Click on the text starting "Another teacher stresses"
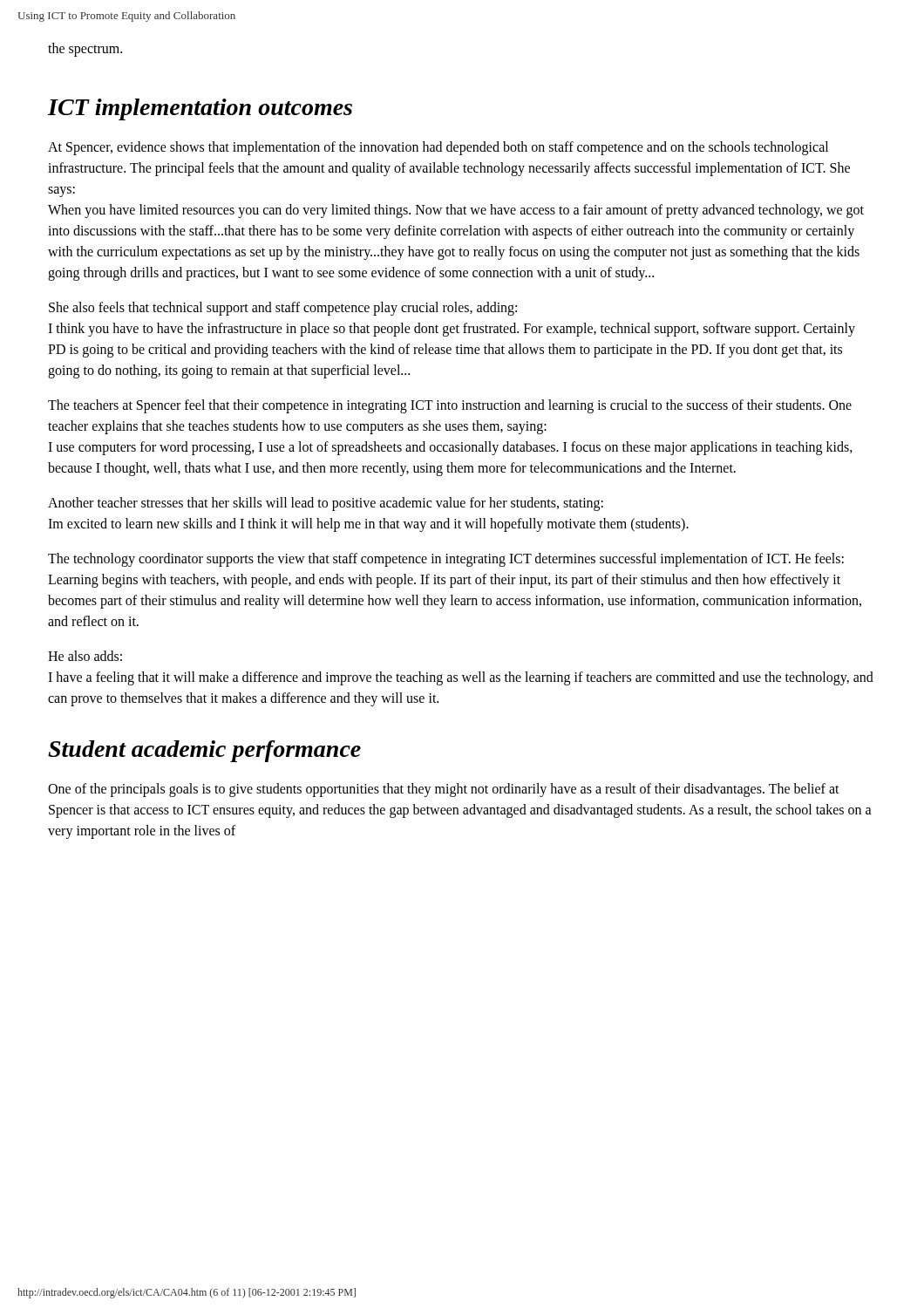 tap(368, 514)
